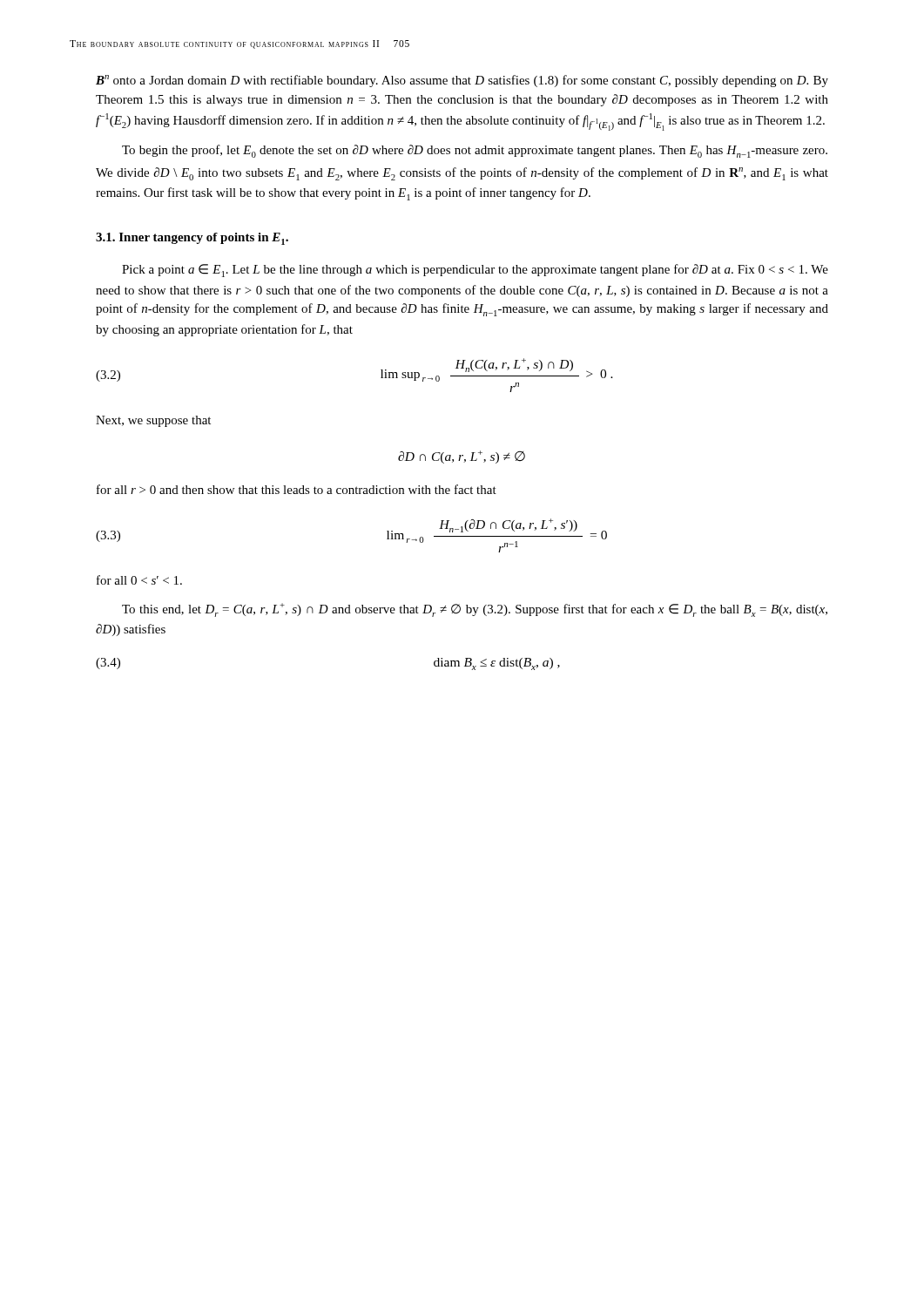Point to the element starting "for all r > 0"

462,491
